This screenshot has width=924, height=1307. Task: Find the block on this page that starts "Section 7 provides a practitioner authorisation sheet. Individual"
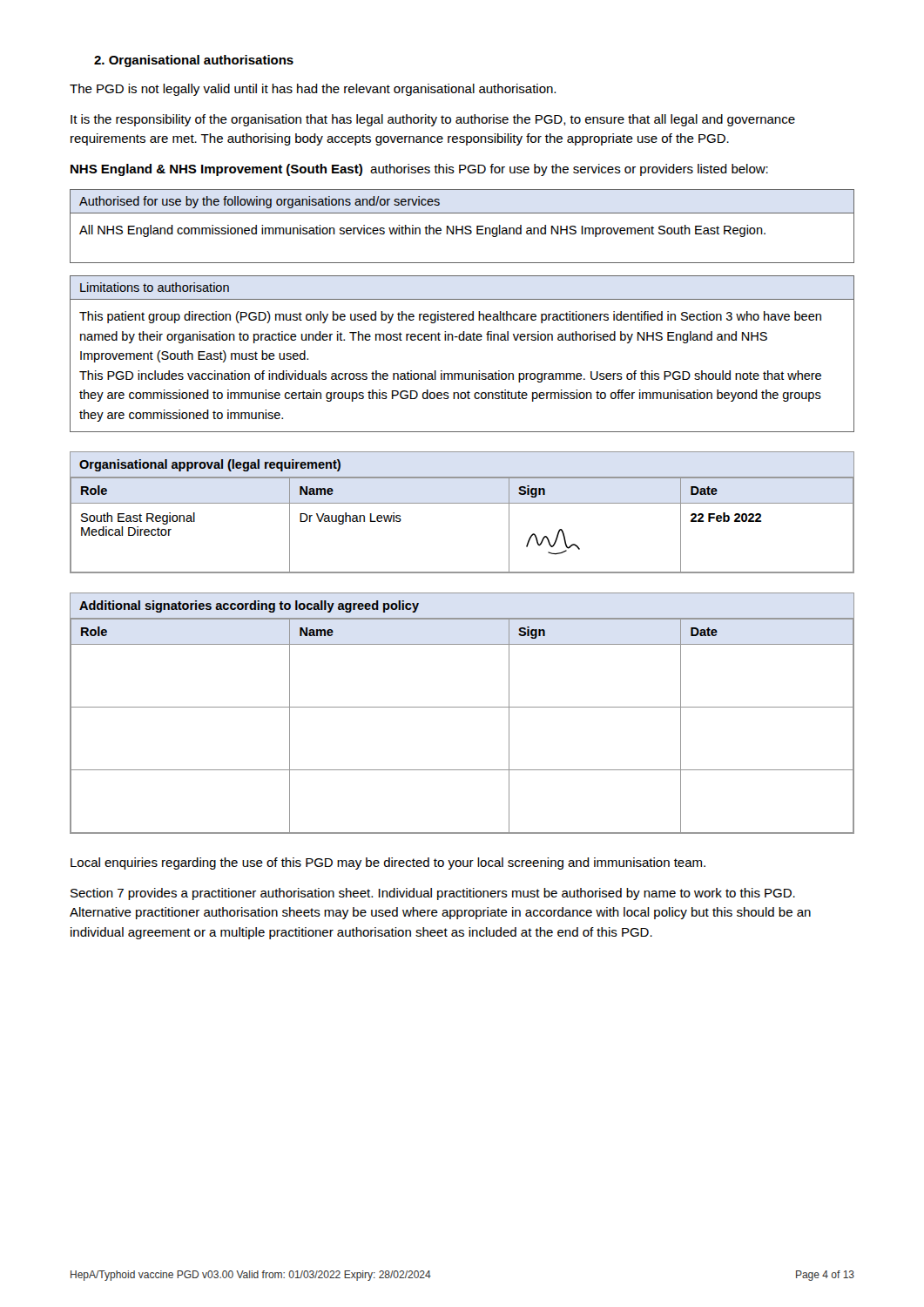pos(440,912)
